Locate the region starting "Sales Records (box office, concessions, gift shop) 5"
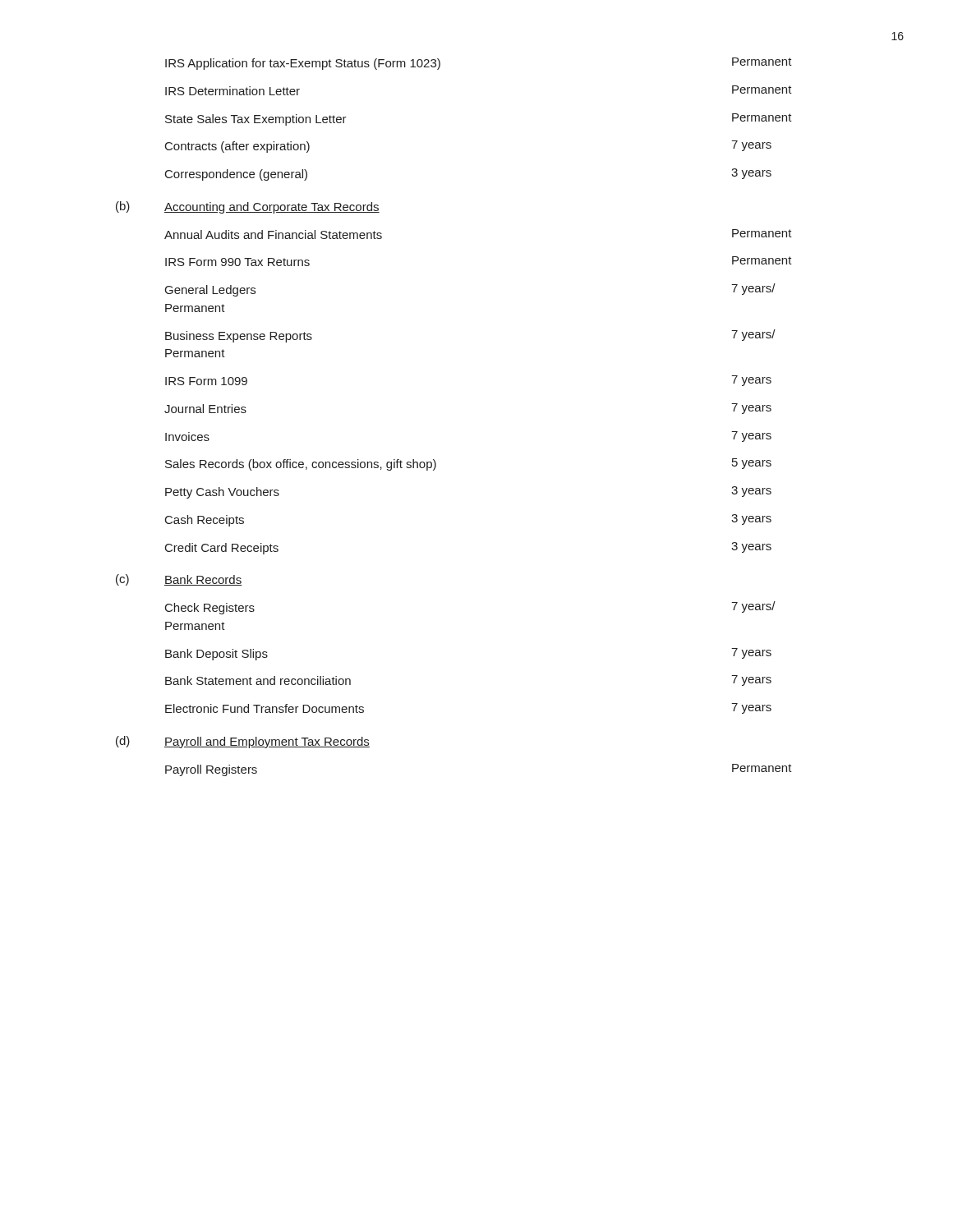The width and height of the screenshot is (953, 1232). click(301, 464)
